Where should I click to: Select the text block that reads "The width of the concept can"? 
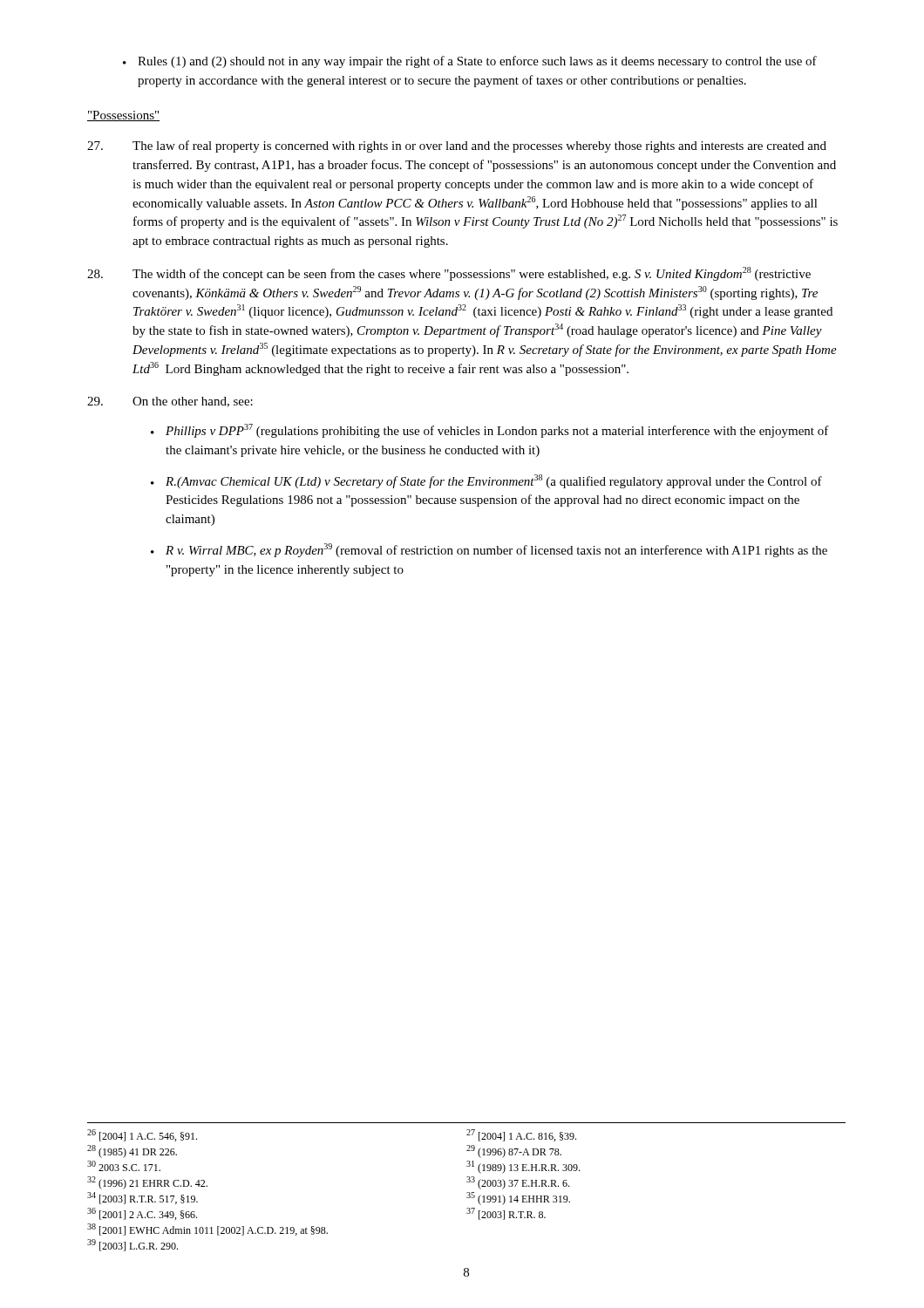point(466,322)
